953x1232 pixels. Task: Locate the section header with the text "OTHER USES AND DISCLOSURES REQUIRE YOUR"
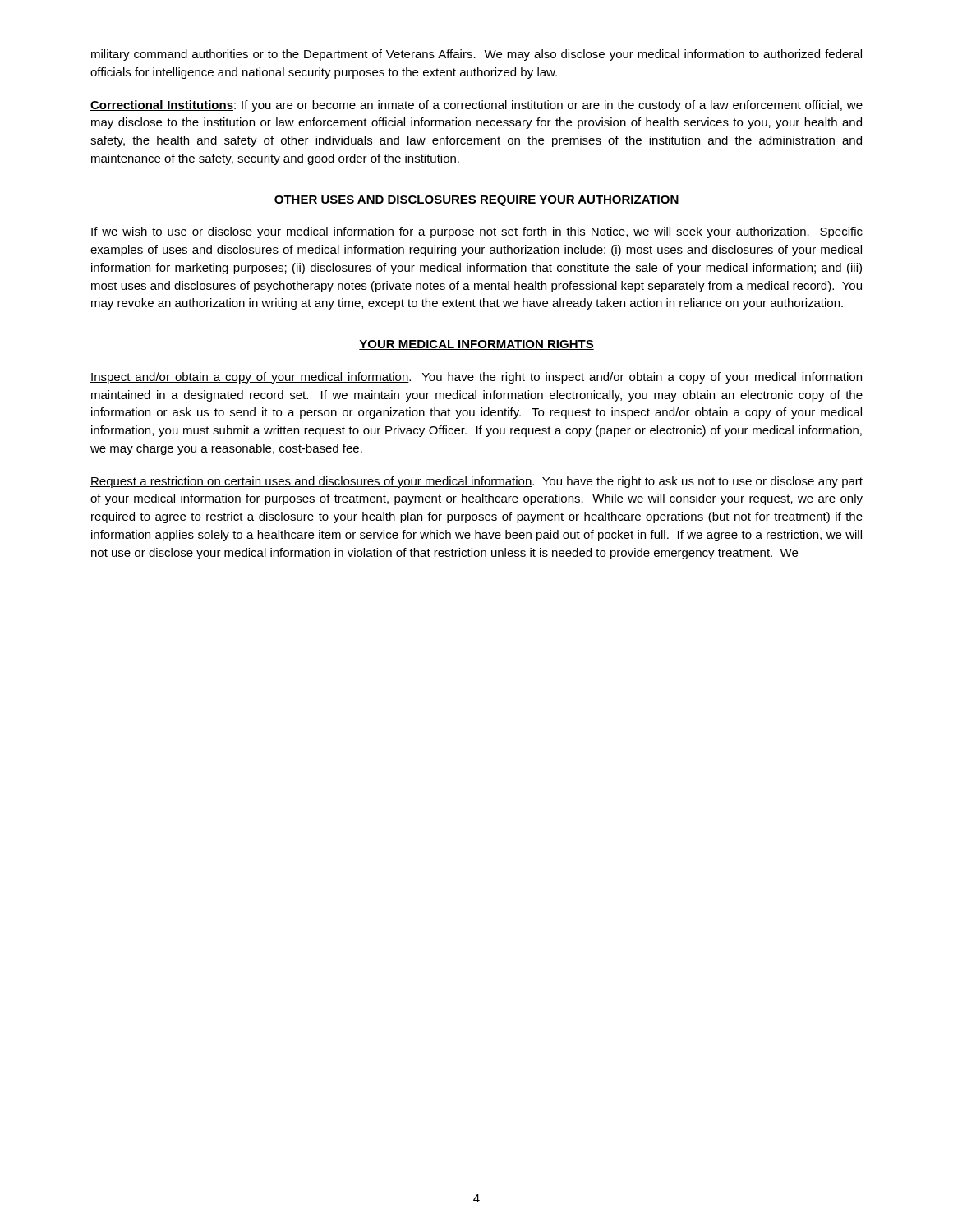476,199
